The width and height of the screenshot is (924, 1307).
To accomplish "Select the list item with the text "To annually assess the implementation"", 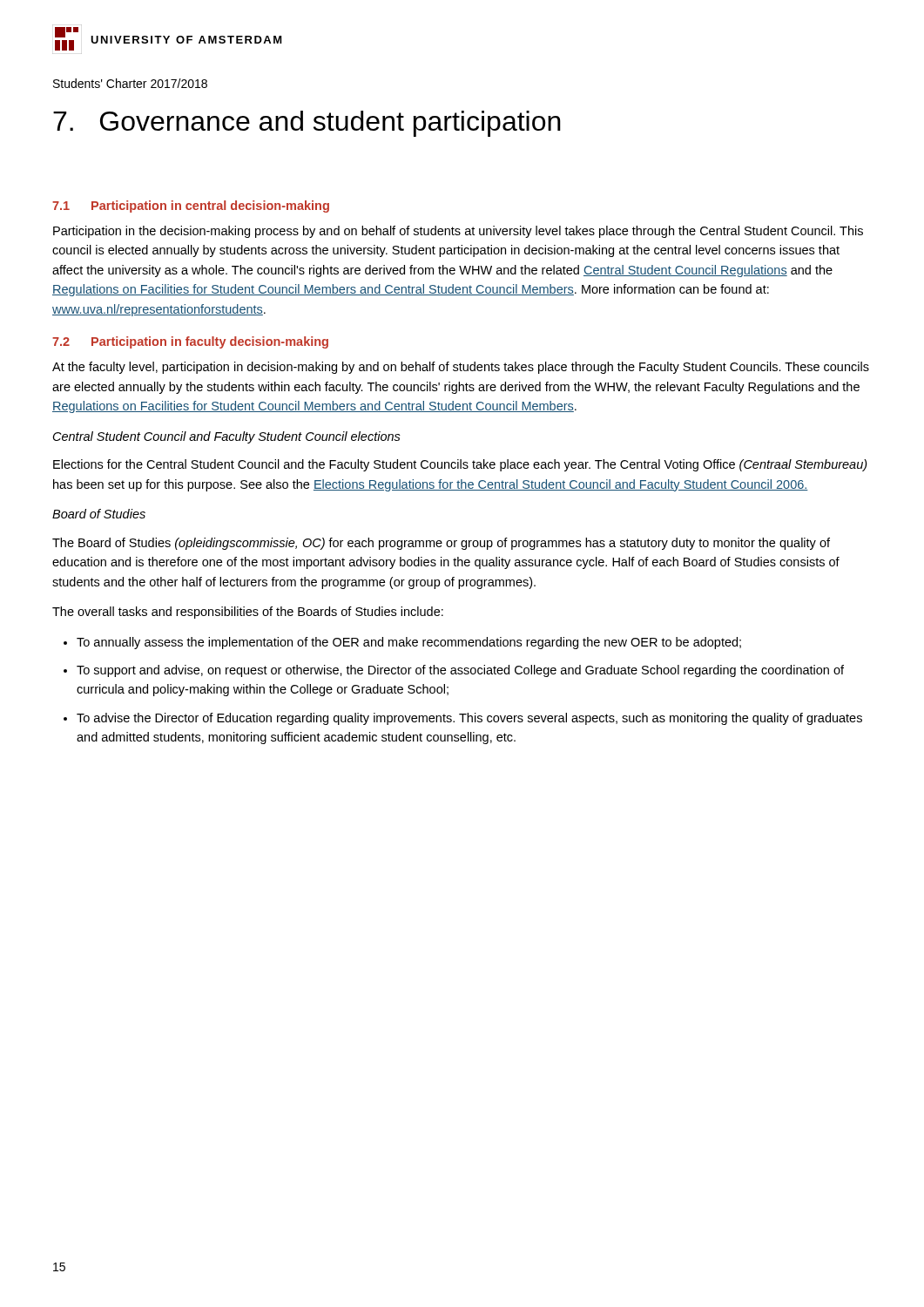I will (x=409, y=642).
